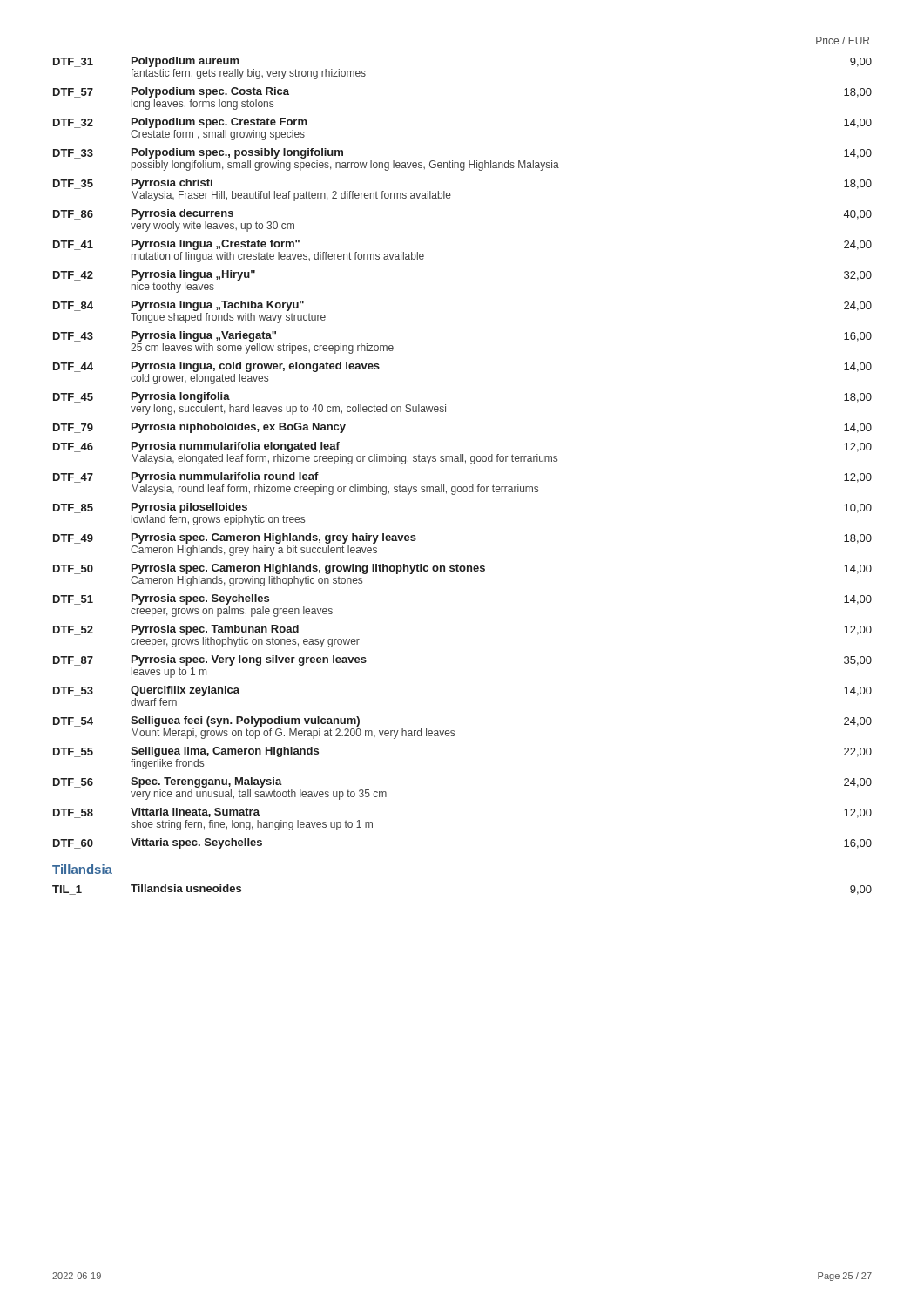This screenshot has width=924, height=1307.
Task: Navigate to the text block starting "Price / EUR"
Action: tap(843, 41)
